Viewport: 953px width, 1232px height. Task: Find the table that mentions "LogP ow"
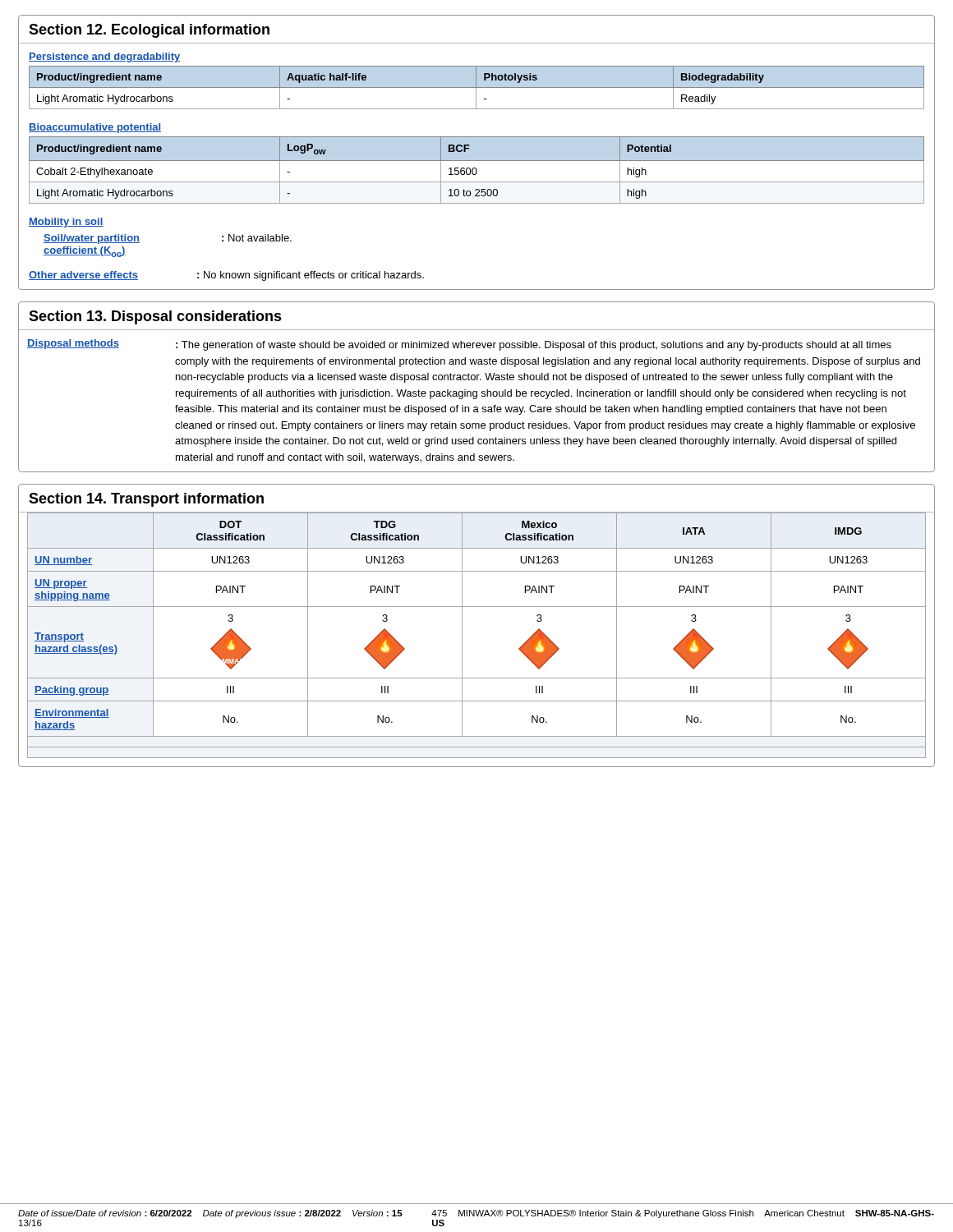click(x=476, y=174)
